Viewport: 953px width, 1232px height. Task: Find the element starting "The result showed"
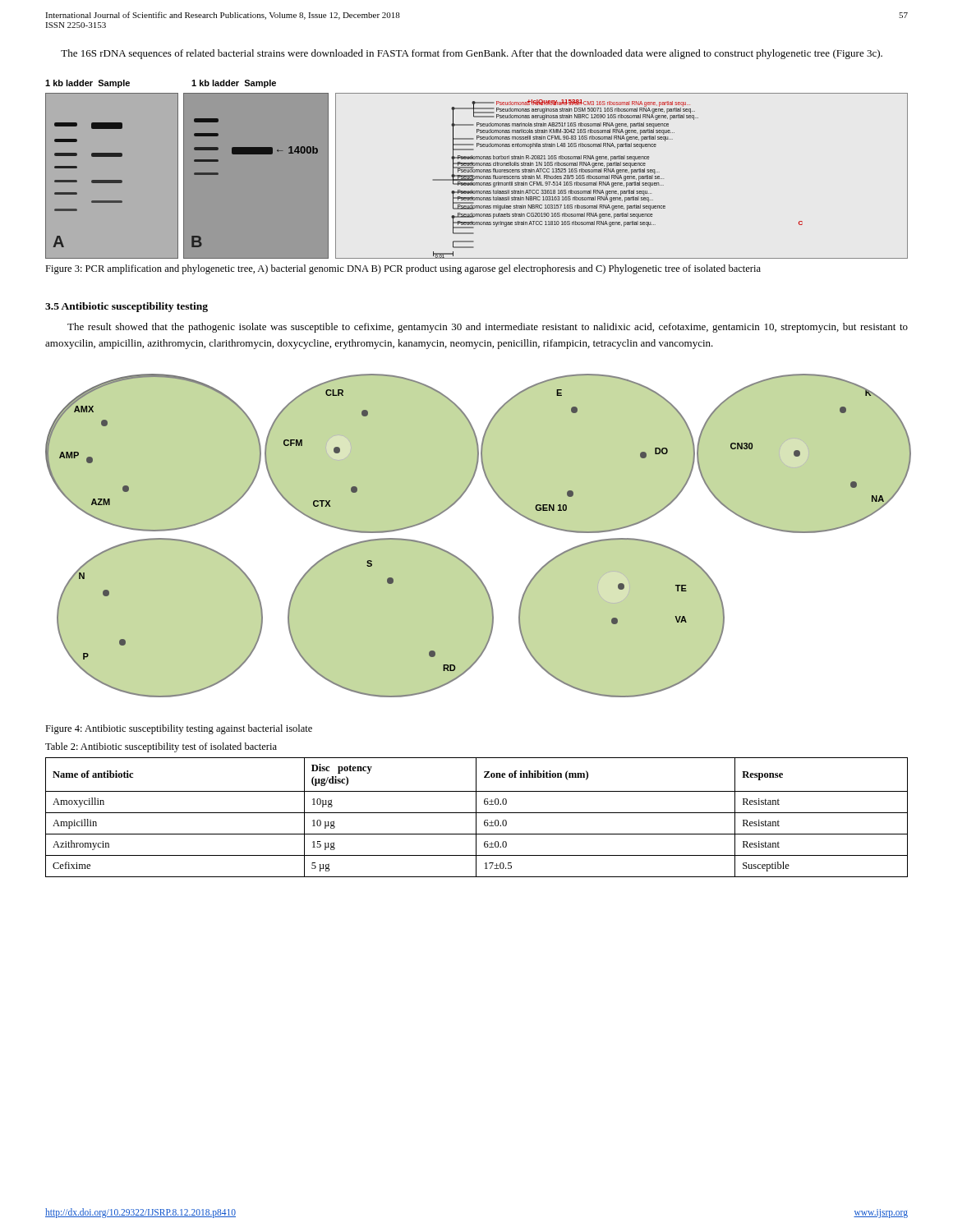click(x=476, y=334)
